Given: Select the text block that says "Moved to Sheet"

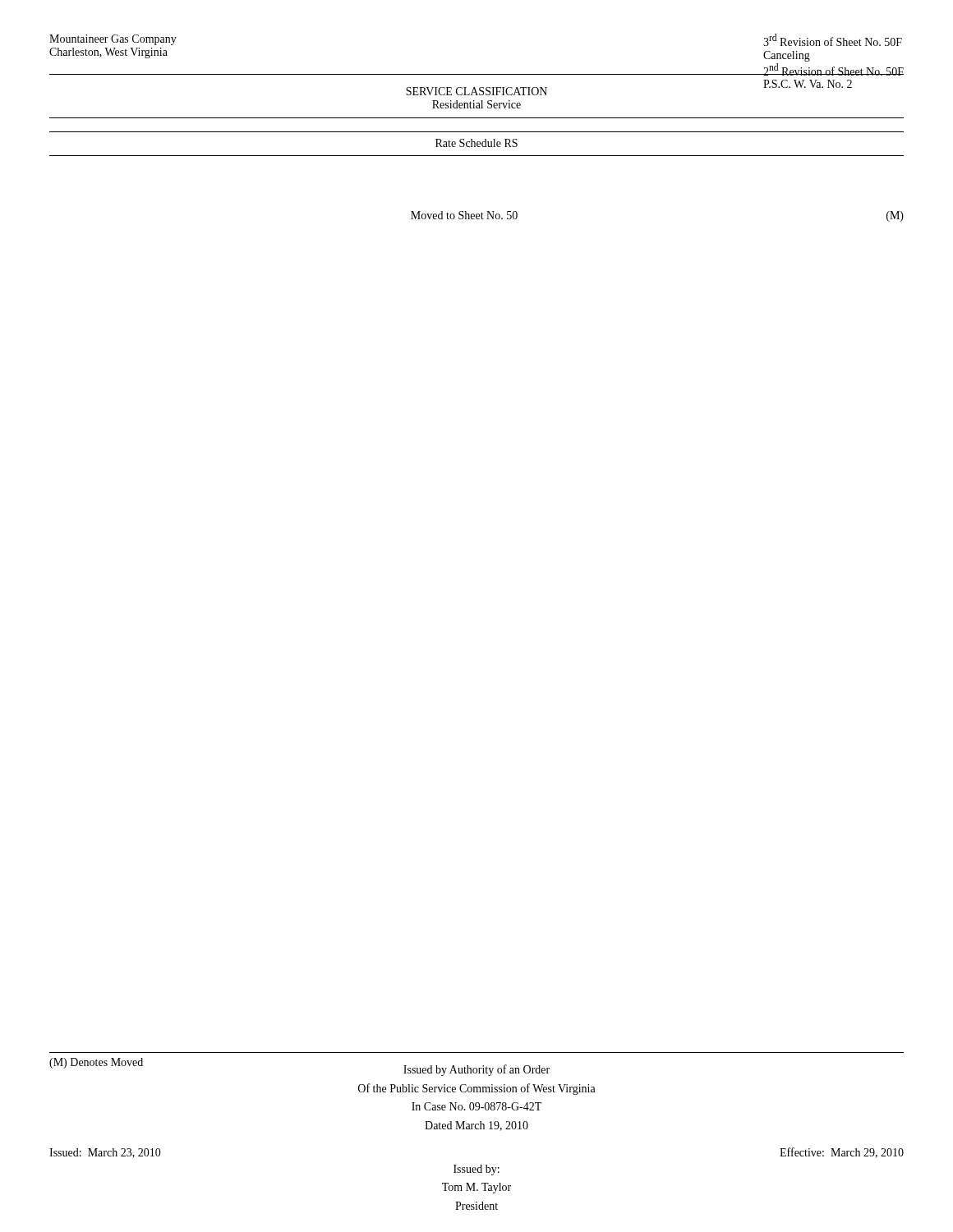Looking at the screenshot, I should [x=476, y=216].
